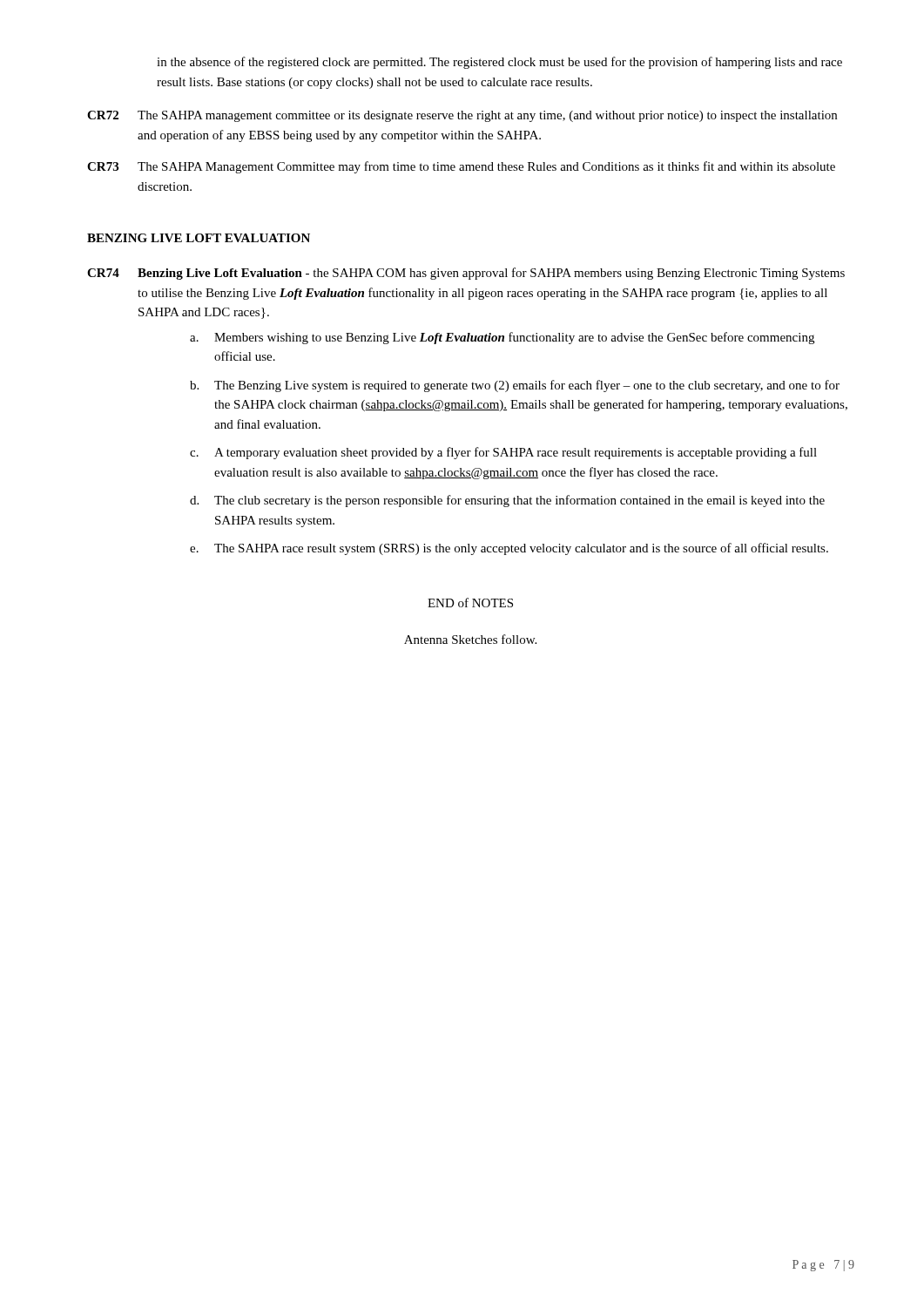
Task: Click on the region starting "END of NOTES"
Action: pos(471,603)
